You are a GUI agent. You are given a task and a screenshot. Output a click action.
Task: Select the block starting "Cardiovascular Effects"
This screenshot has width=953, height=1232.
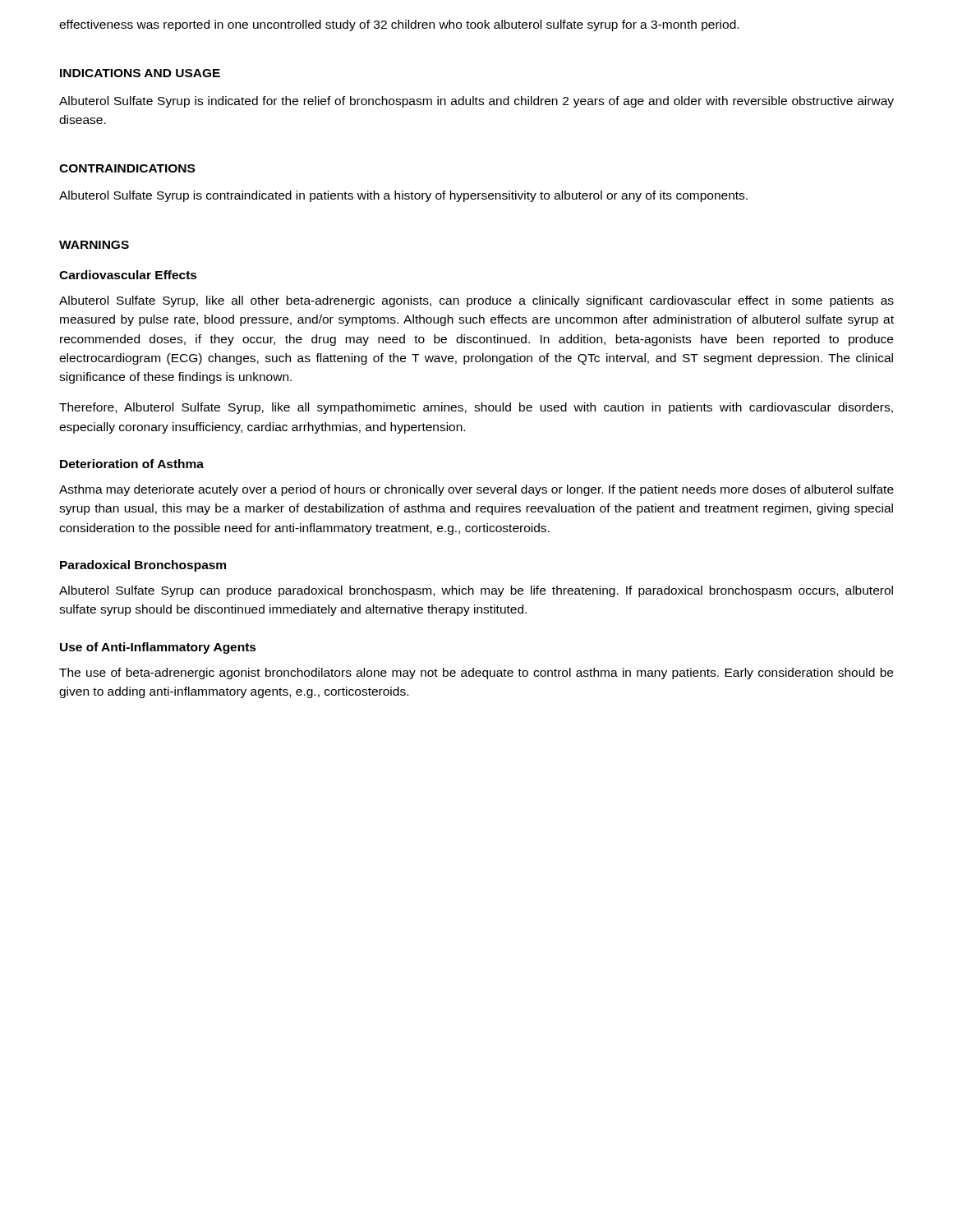click(128, 275)
